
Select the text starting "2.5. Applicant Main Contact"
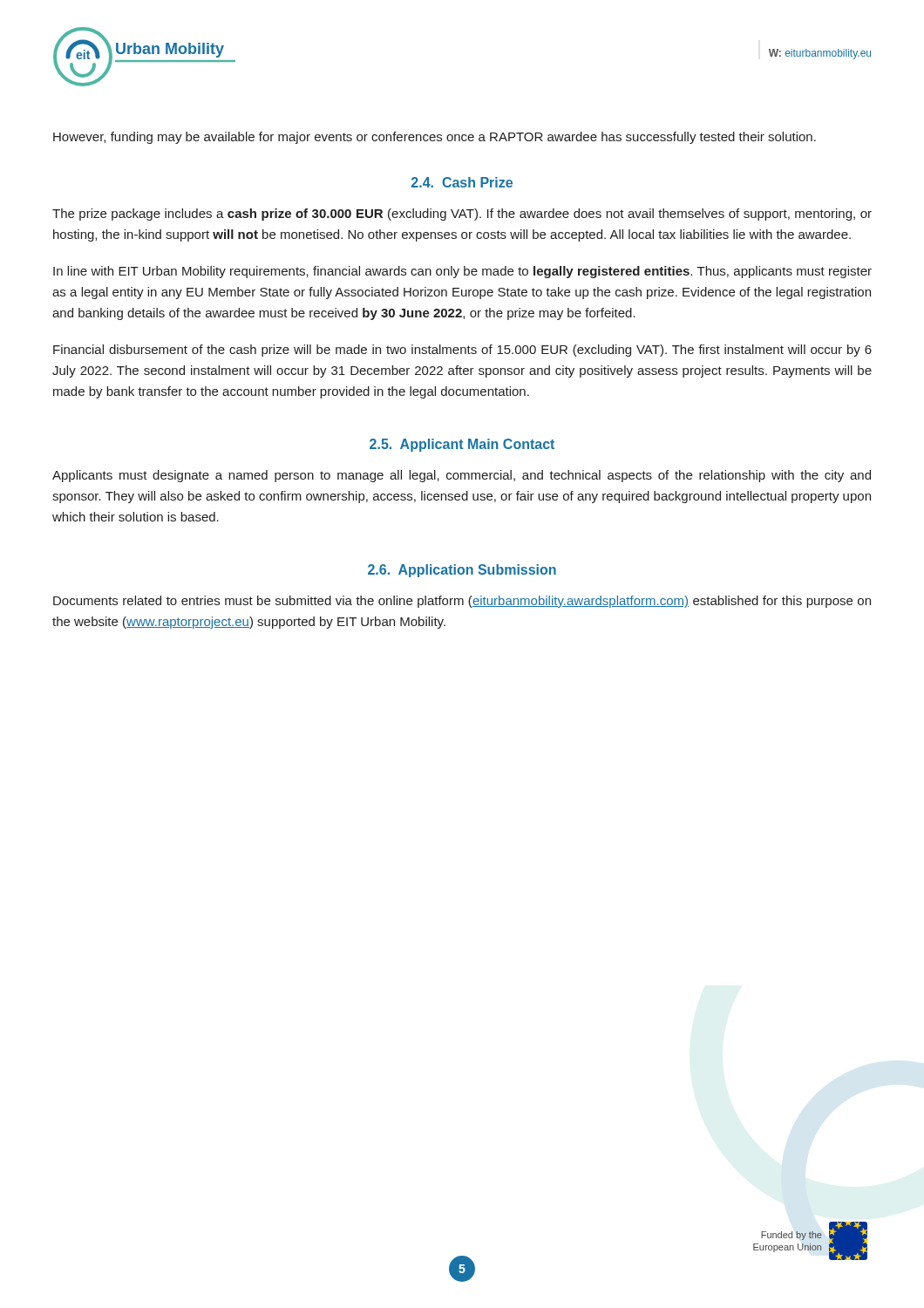(462, 444)
